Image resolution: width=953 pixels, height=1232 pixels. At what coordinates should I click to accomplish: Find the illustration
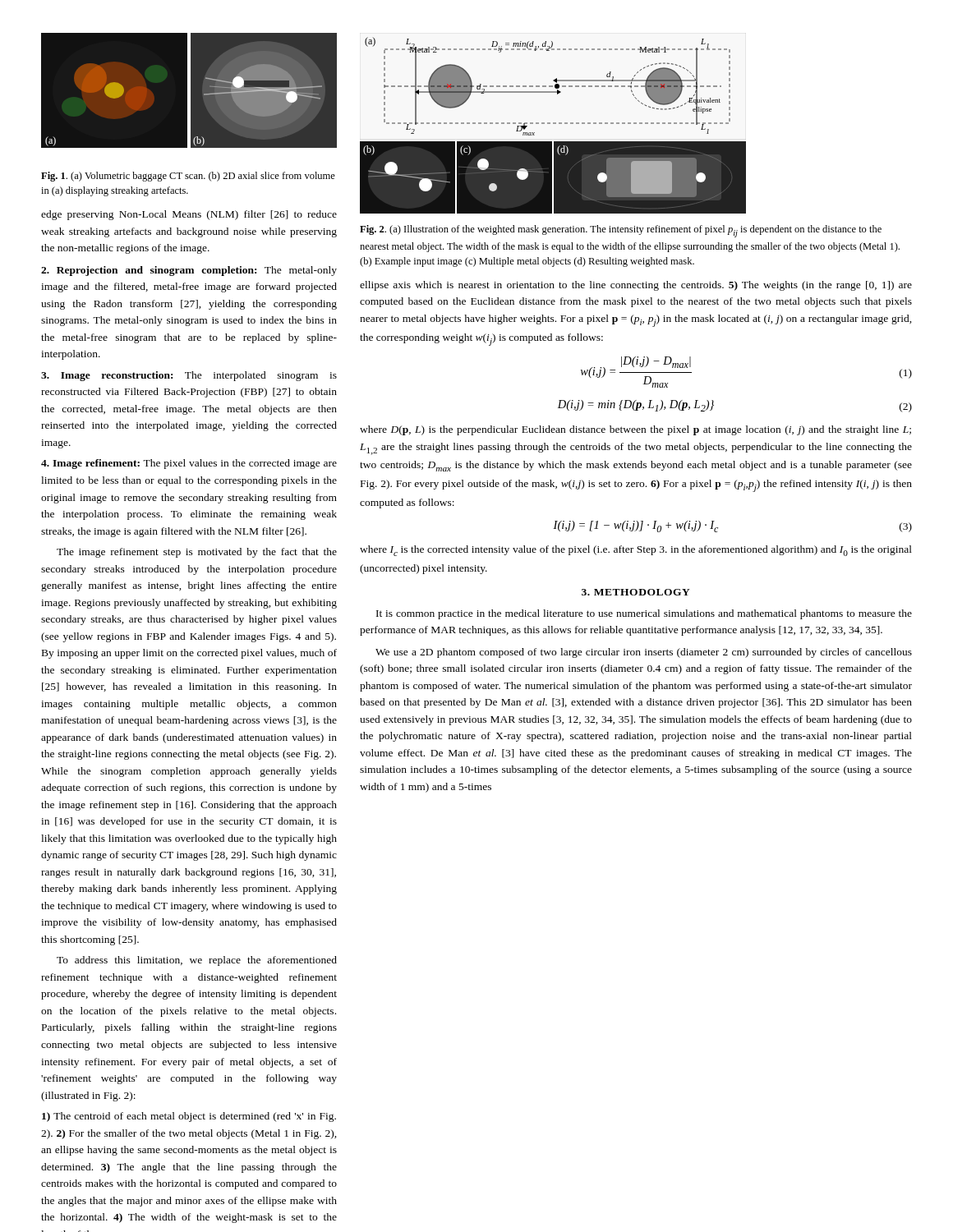tap(636, 125)
